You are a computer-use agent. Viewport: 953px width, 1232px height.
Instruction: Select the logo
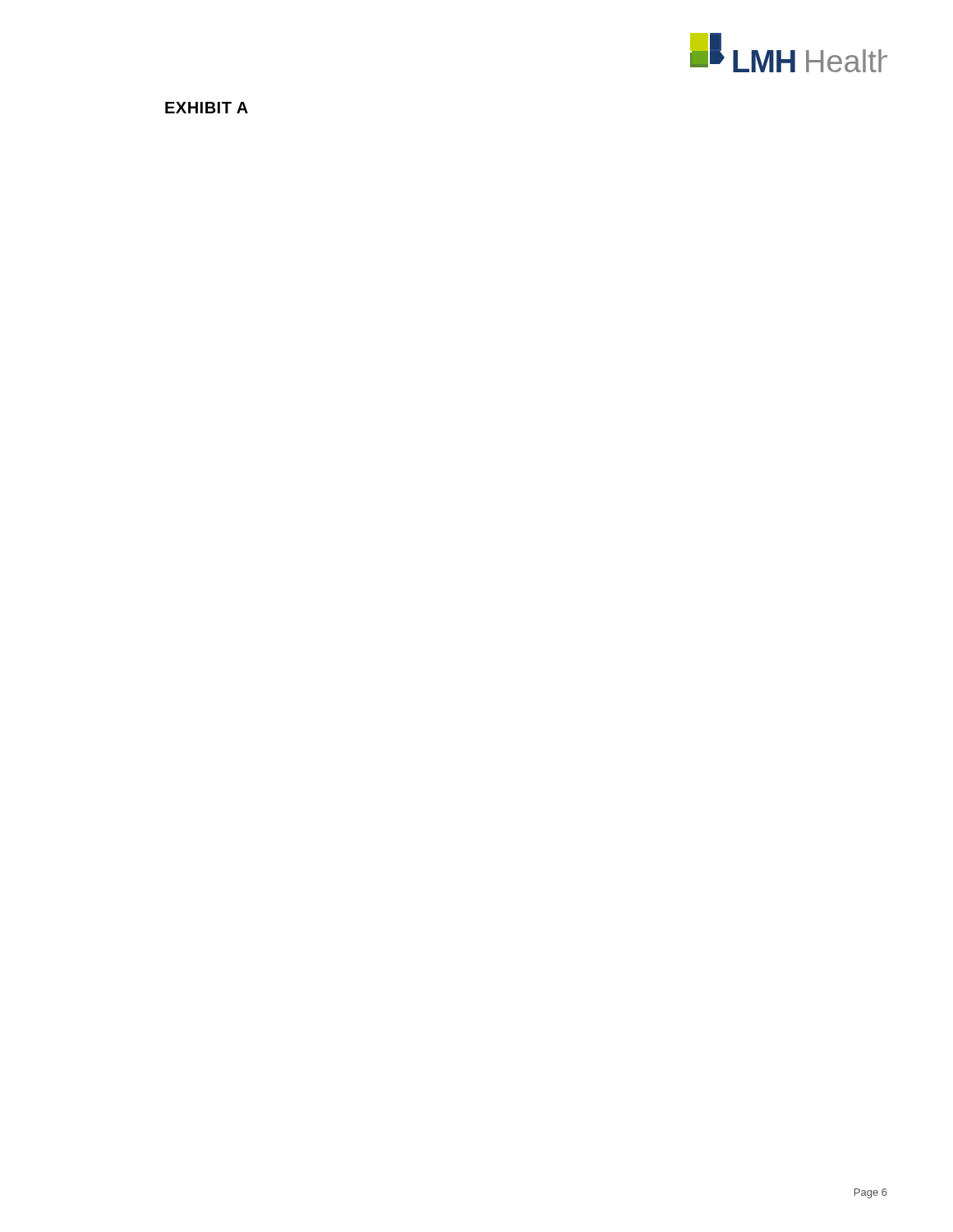(x=789, y=63)
